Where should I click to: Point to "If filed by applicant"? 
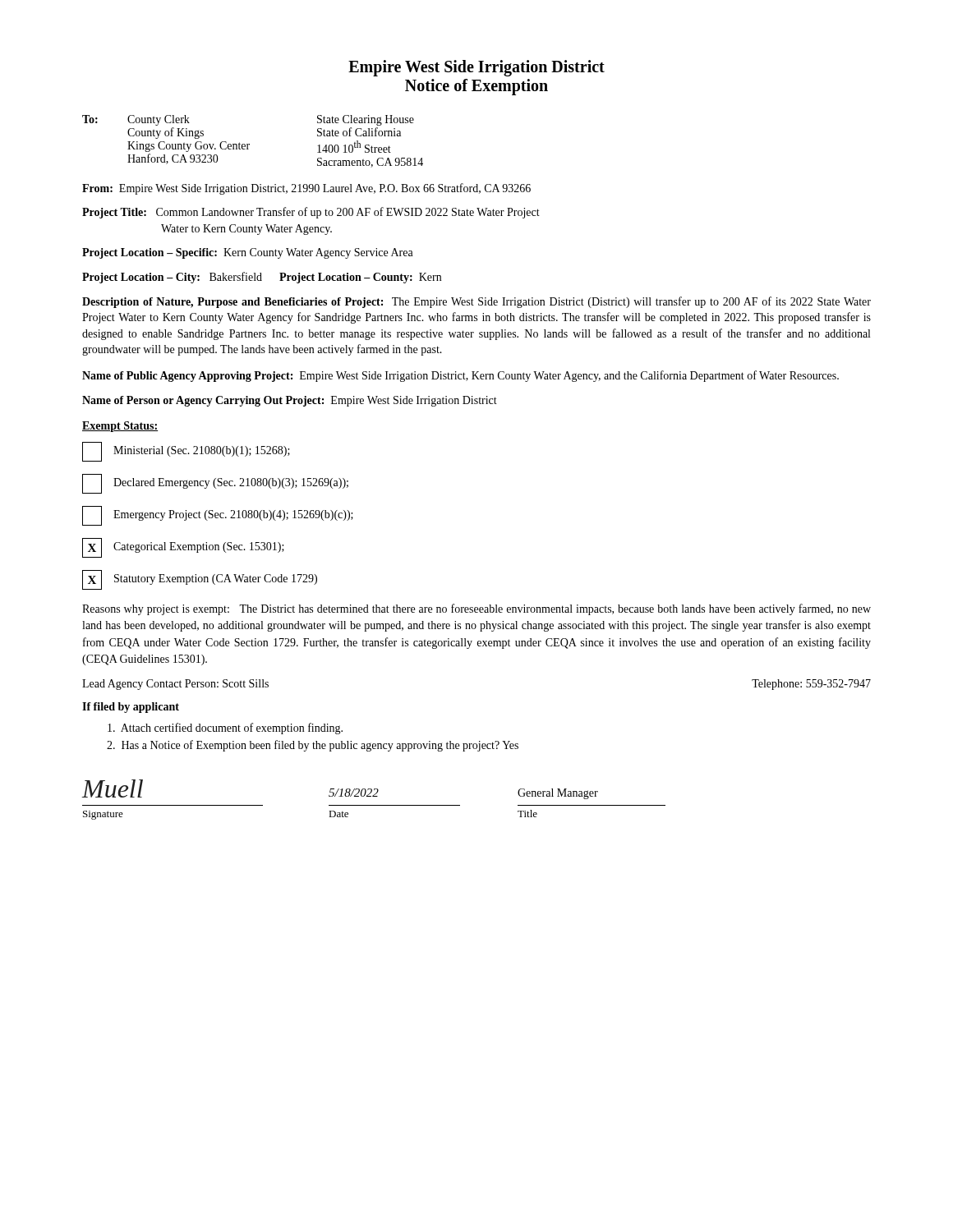pos(131,707)
